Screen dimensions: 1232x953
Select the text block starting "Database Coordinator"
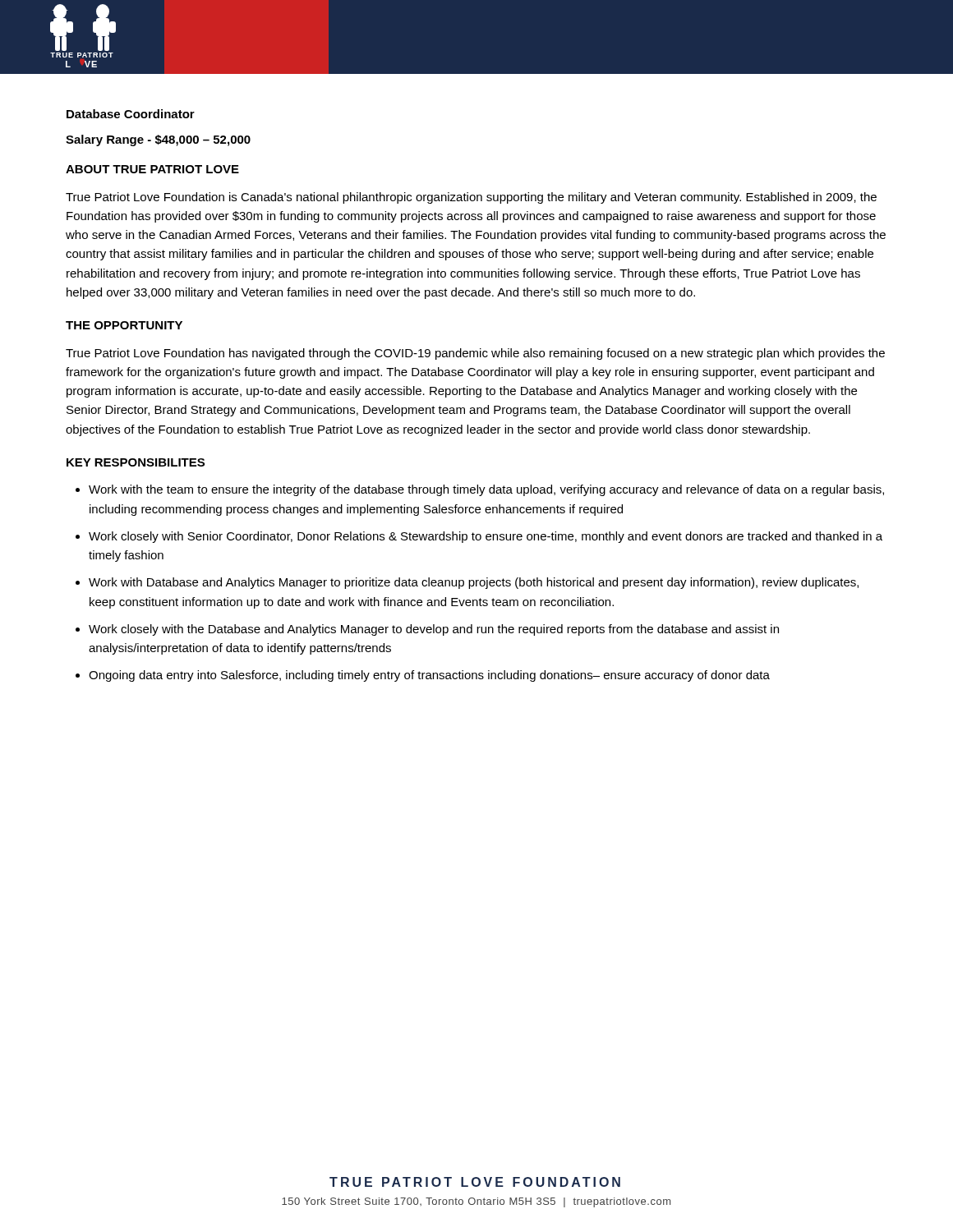click(130, 114)
